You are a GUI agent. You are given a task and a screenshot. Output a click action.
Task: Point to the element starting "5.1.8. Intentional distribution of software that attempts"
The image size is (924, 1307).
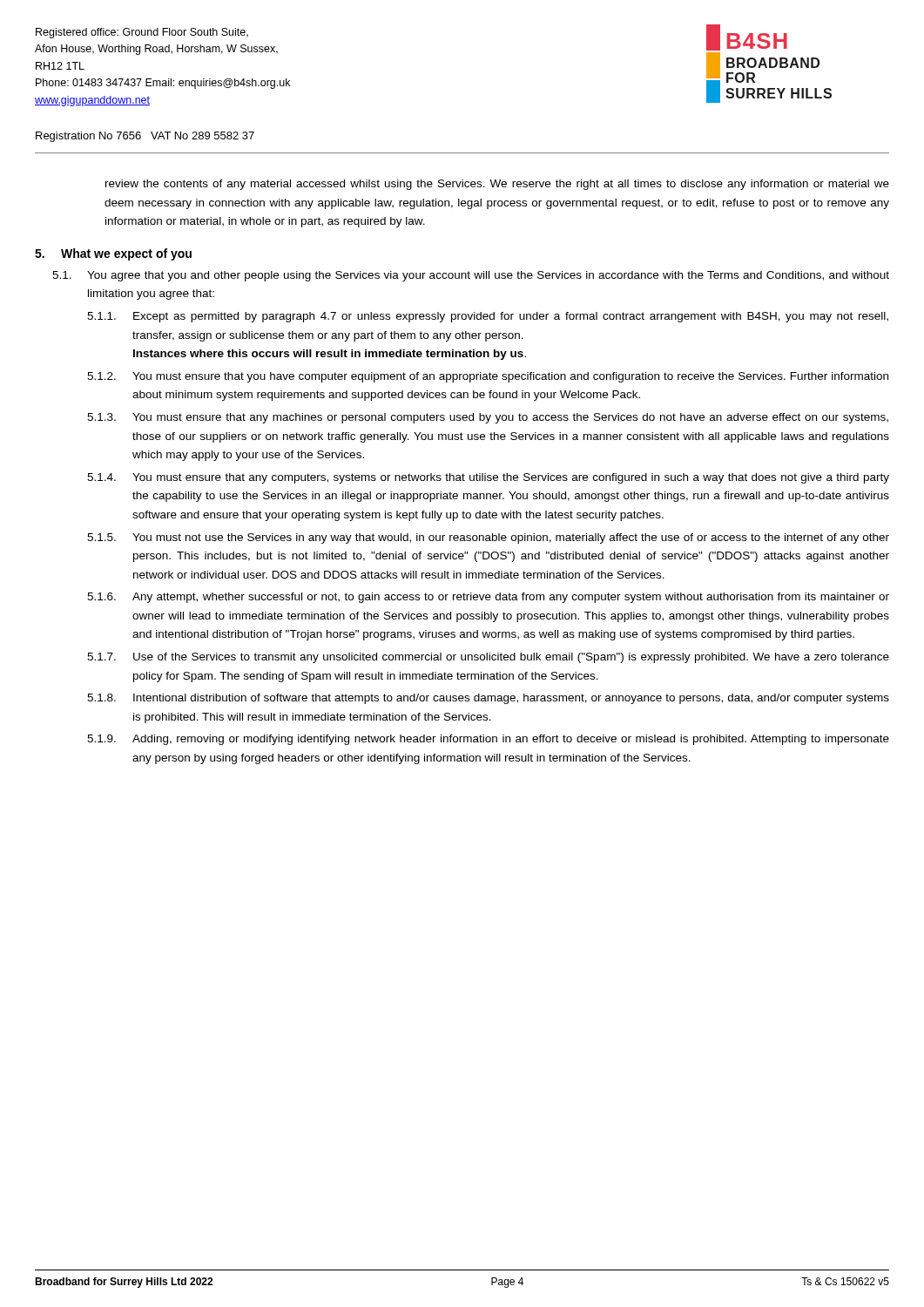488,707
